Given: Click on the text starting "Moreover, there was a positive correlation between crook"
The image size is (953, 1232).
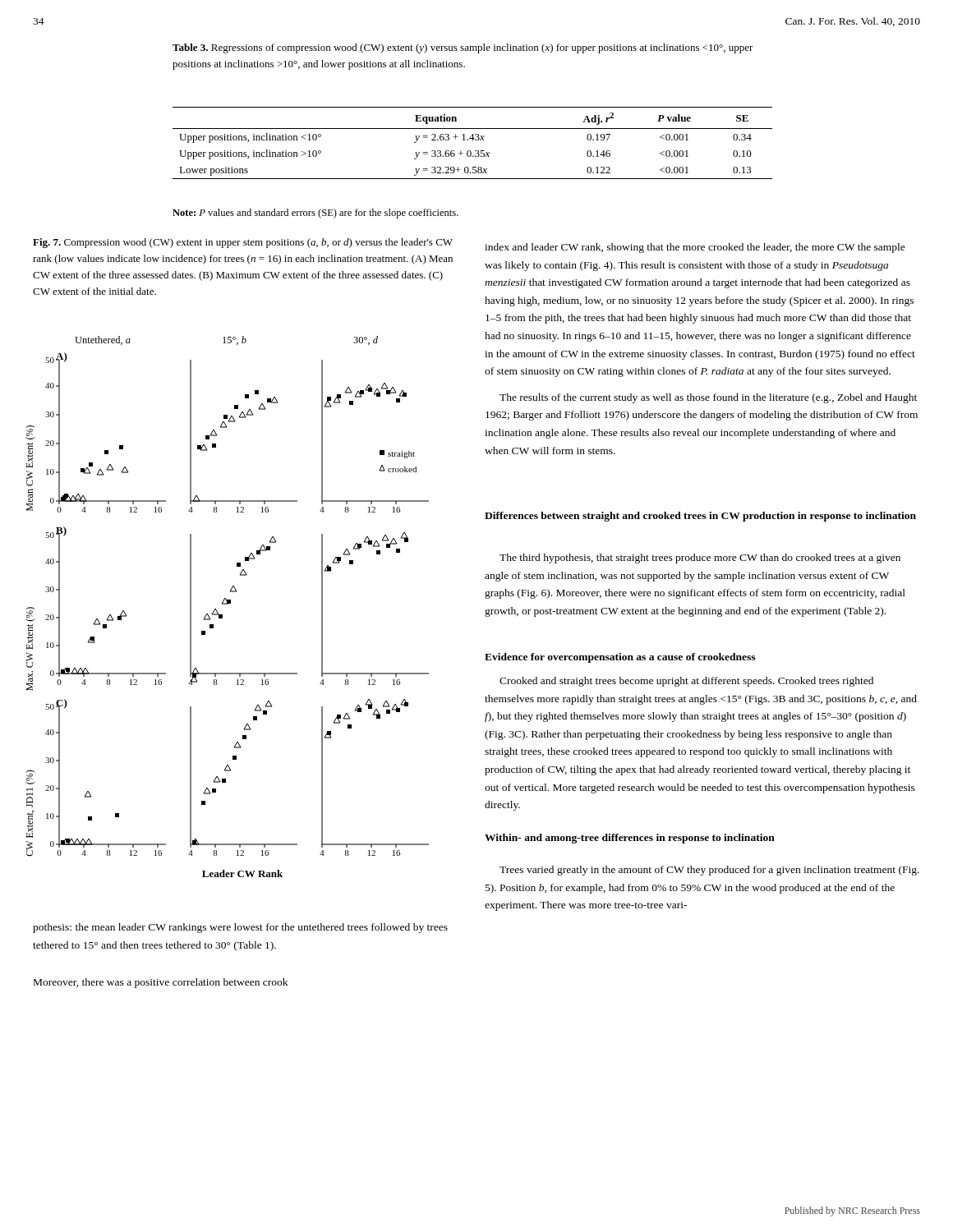Looking at the screenshot, I should 160,982.
